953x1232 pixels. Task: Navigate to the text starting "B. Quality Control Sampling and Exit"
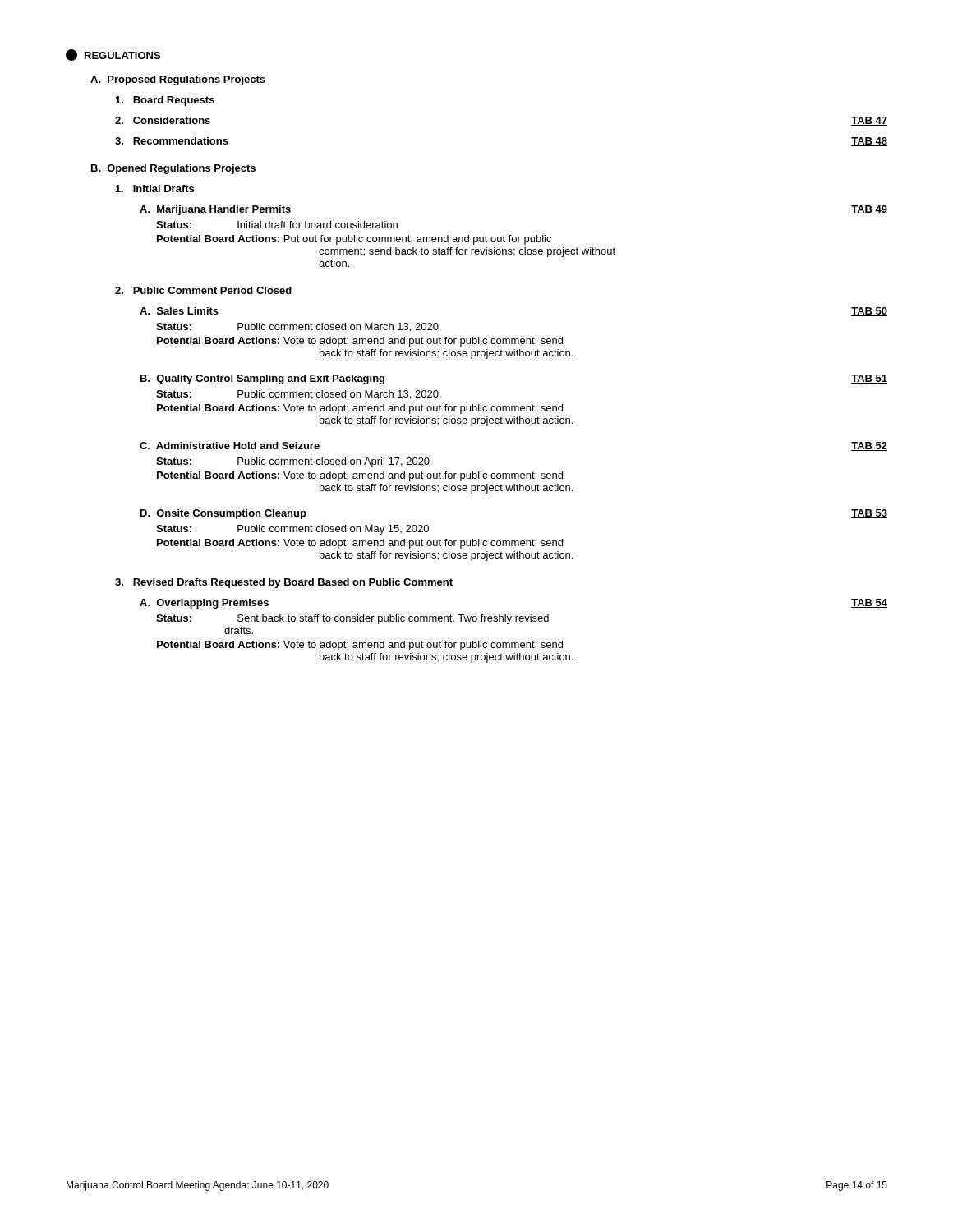tap(263, 379)
